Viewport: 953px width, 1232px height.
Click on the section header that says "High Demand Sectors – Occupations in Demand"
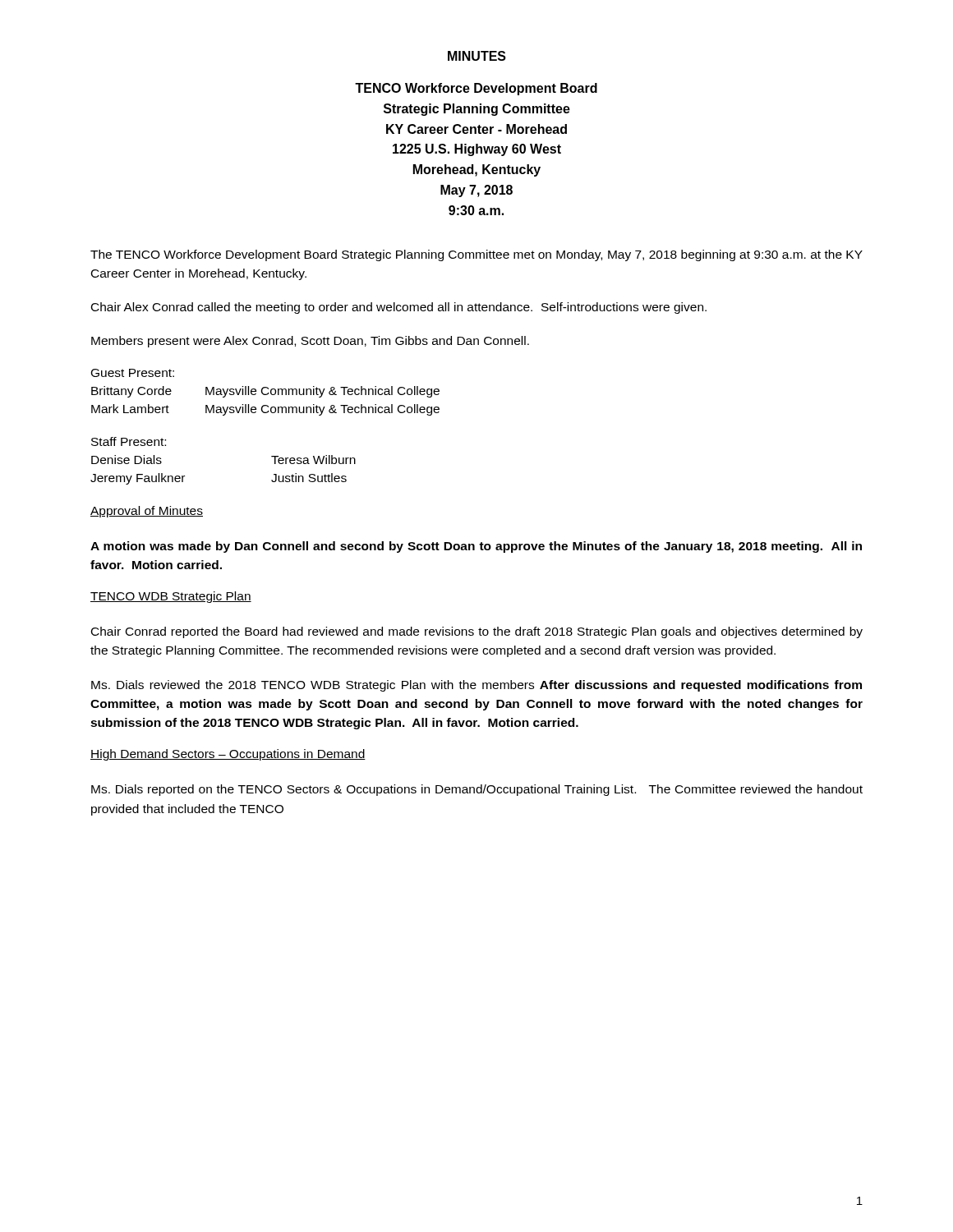228,754
